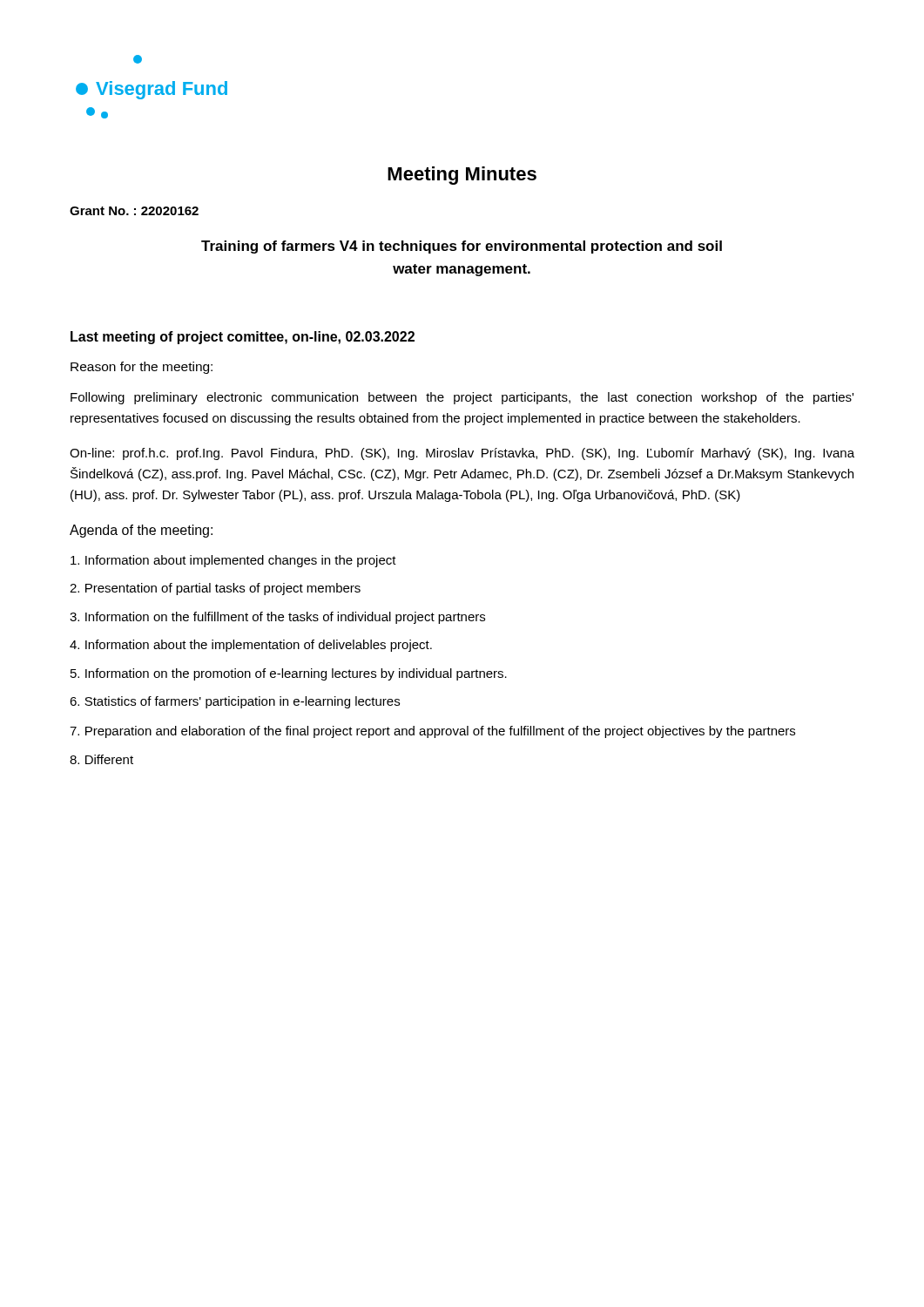Locate the passage starting "6. Statistics of farmers' participation in e-learning lectures"

235,701
